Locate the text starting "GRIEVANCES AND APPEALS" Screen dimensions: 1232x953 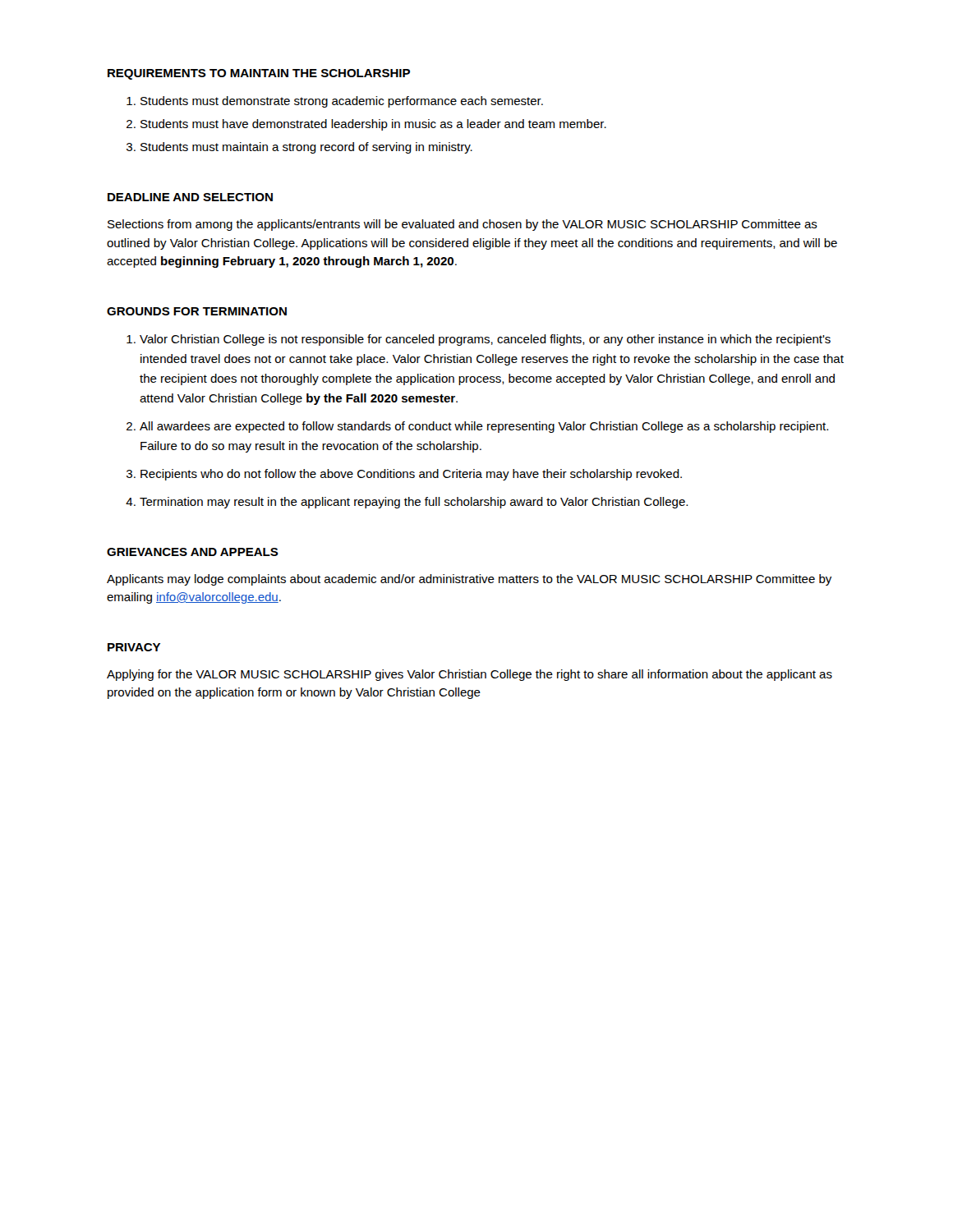coord(193,551)
